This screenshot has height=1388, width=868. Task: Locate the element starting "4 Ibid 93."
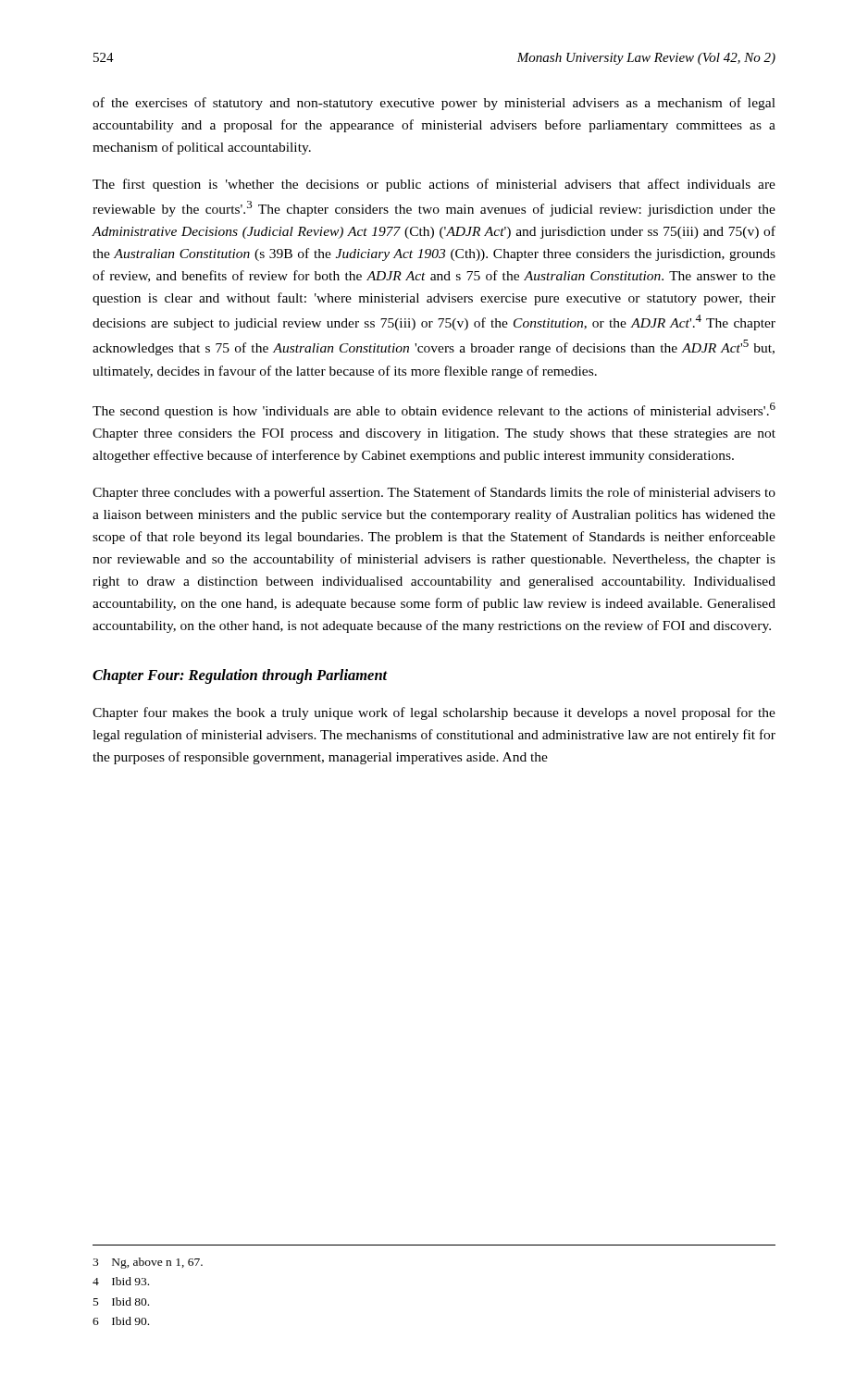coord(121,1281)
